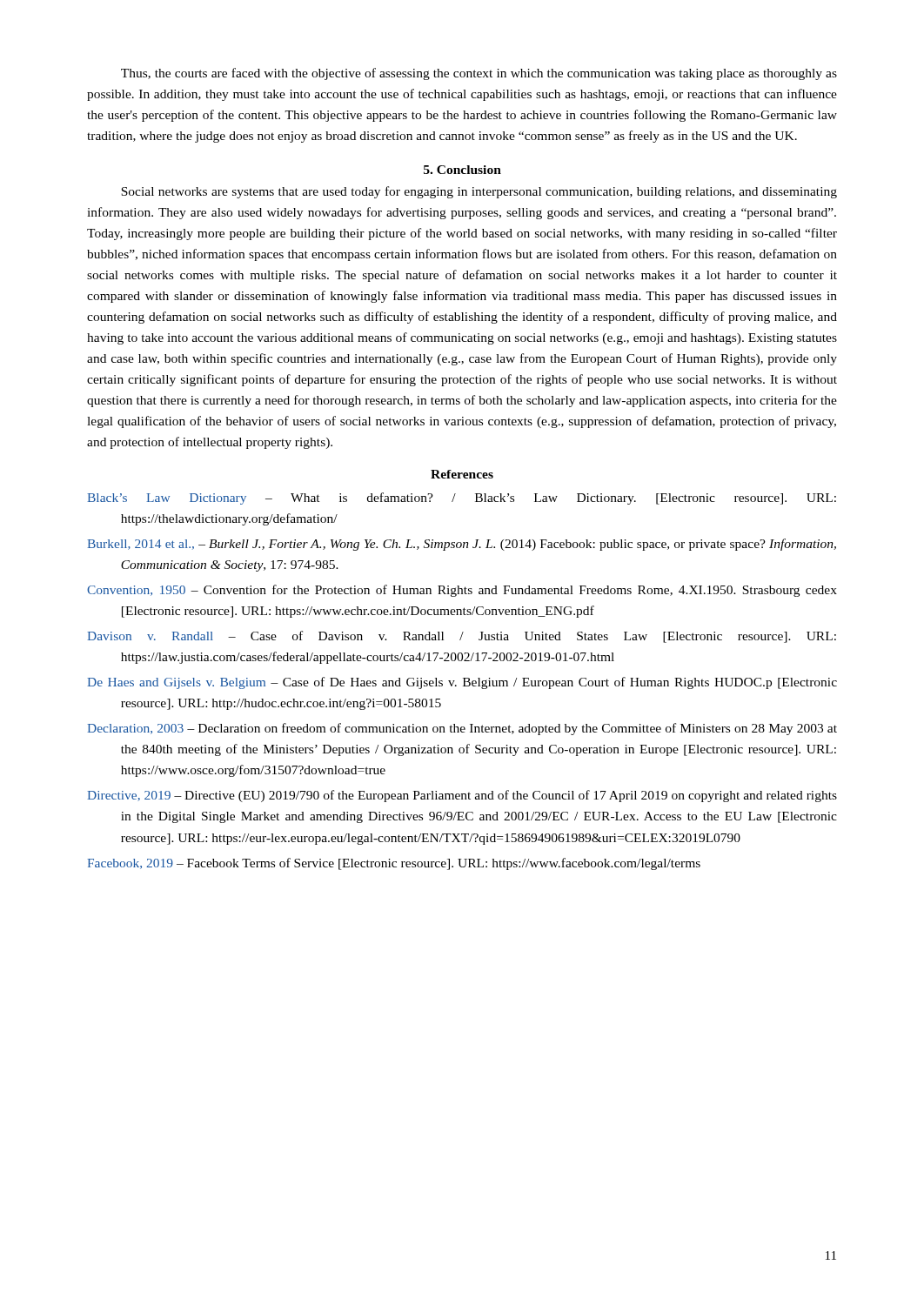Locate the block starting "Black’s Law Dictionary – What is"

[107, 498]
